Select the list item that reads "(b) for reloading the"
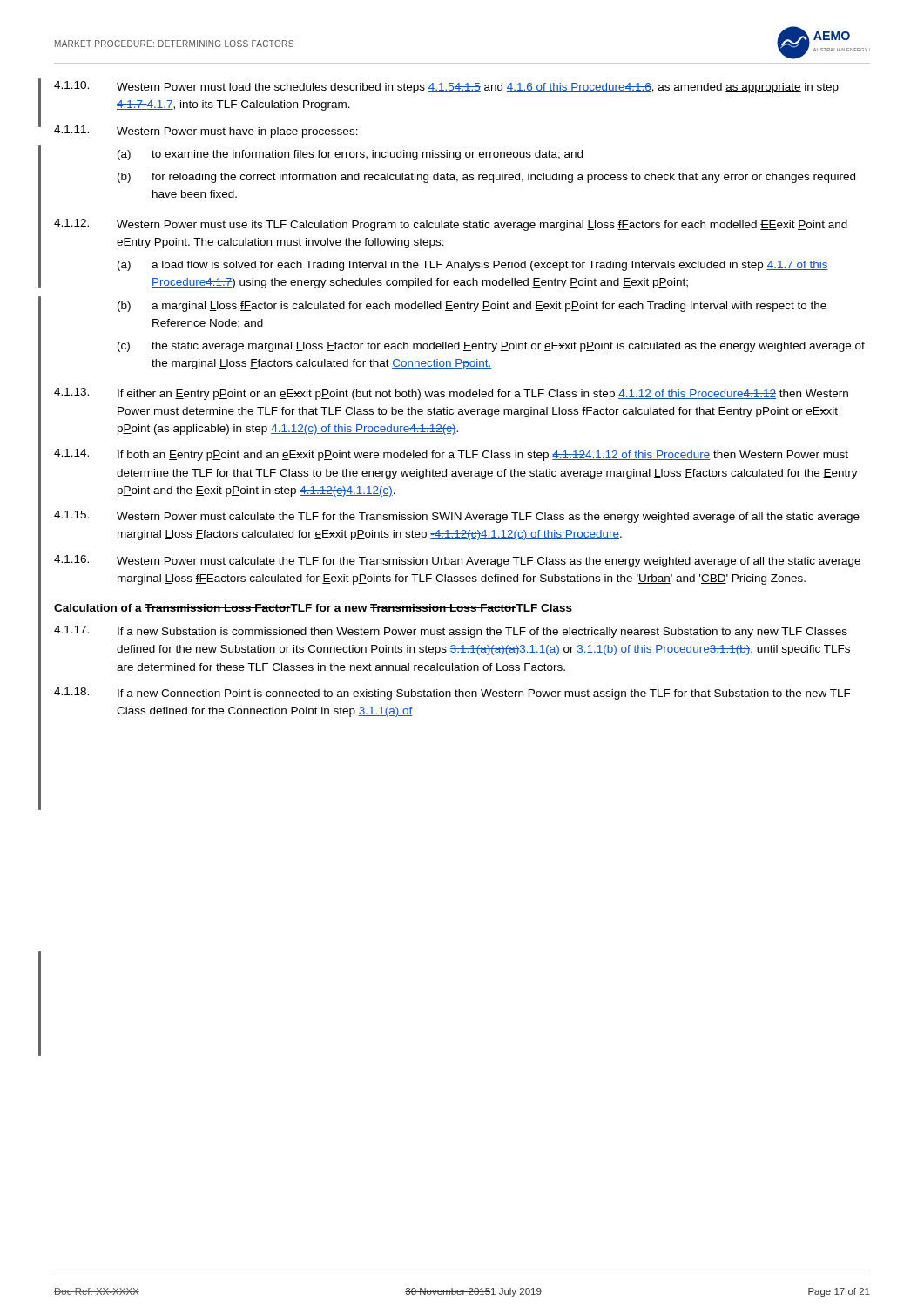Screen dimensions: 1307x924 point(493,186)
